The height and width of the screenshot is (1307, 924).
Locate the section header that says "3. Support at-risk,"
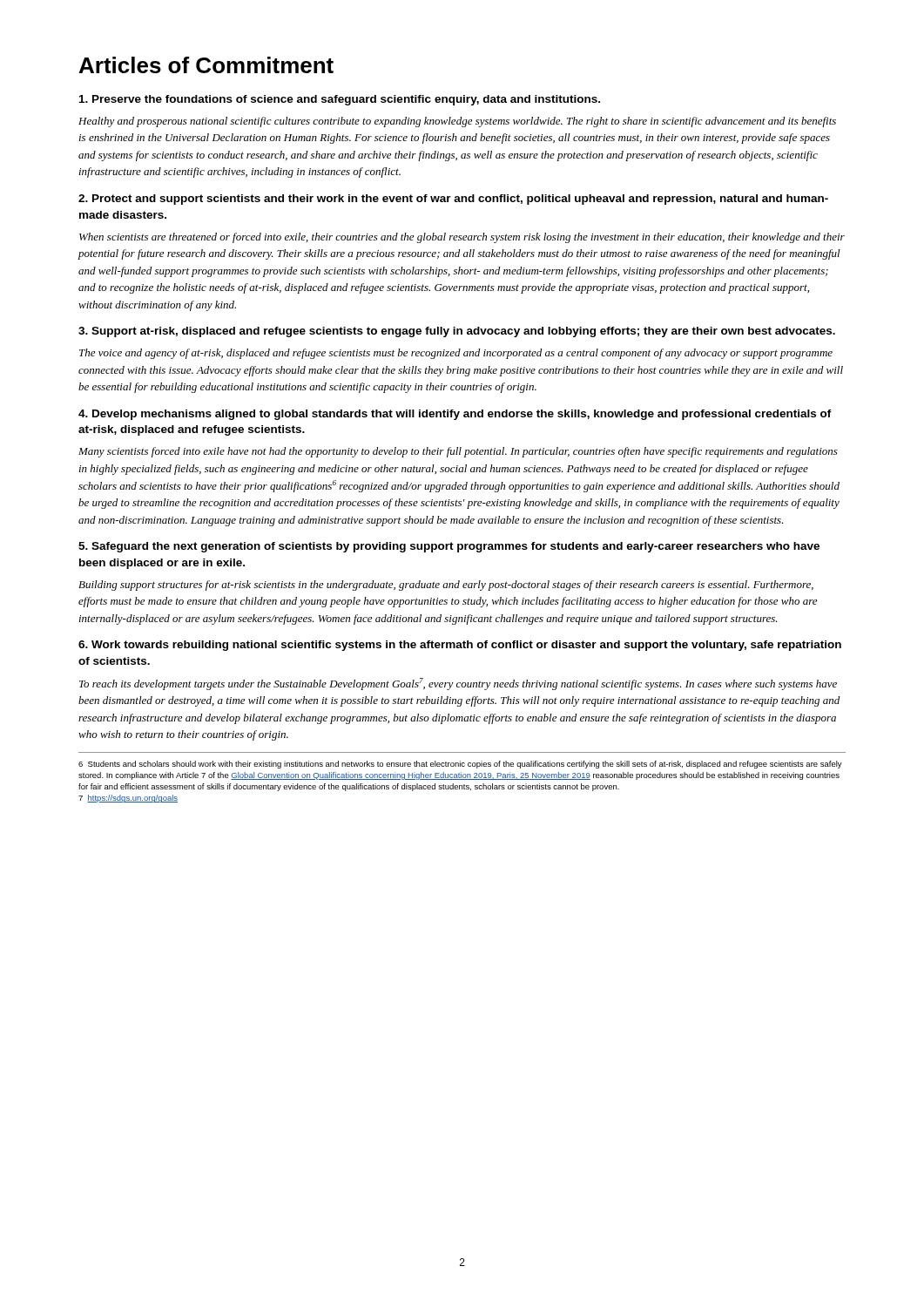[x=457, y=331]
